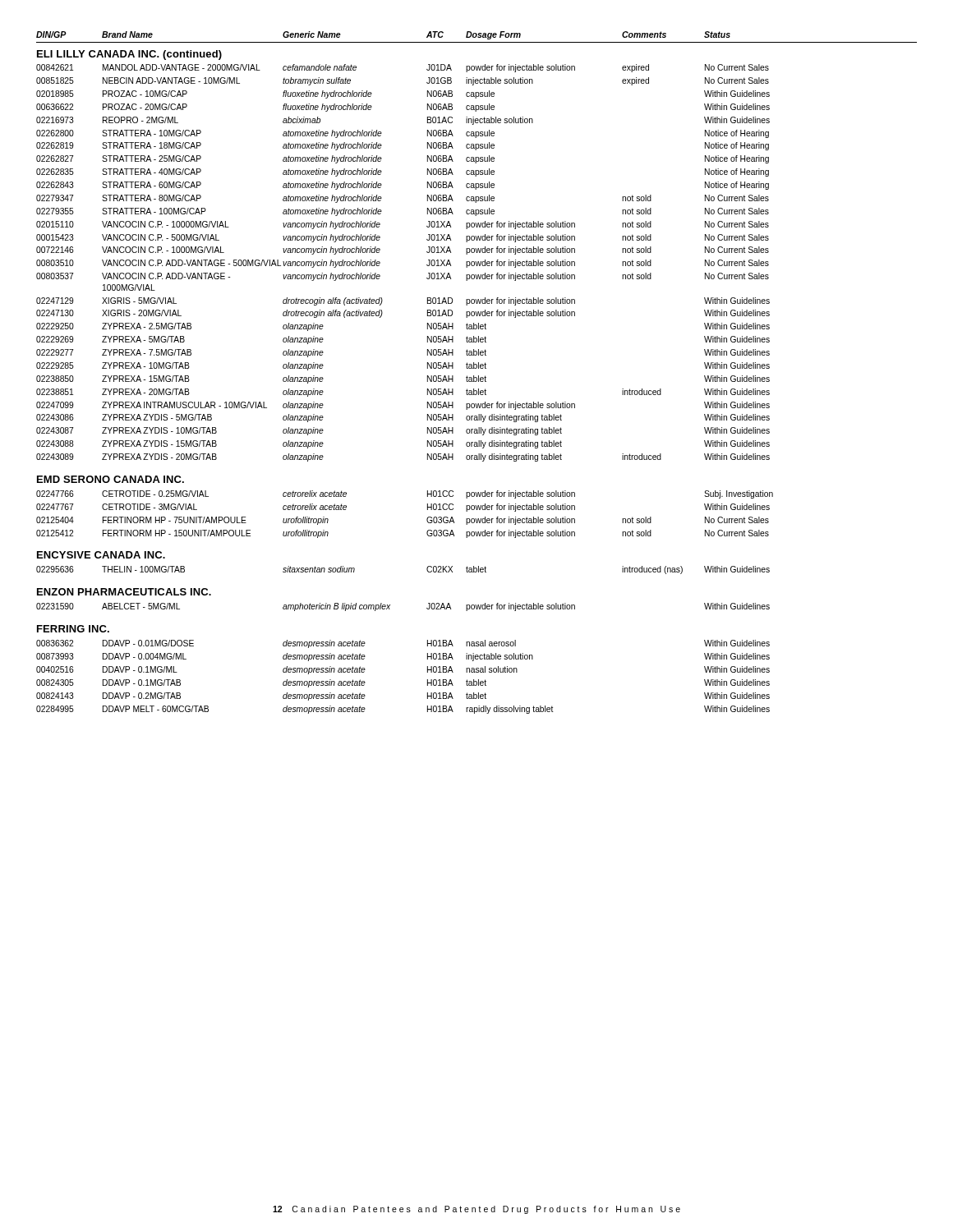
Task: Point to the text starting "ELI LILLY CANADA INC. (continued)"
Action: 129,54
